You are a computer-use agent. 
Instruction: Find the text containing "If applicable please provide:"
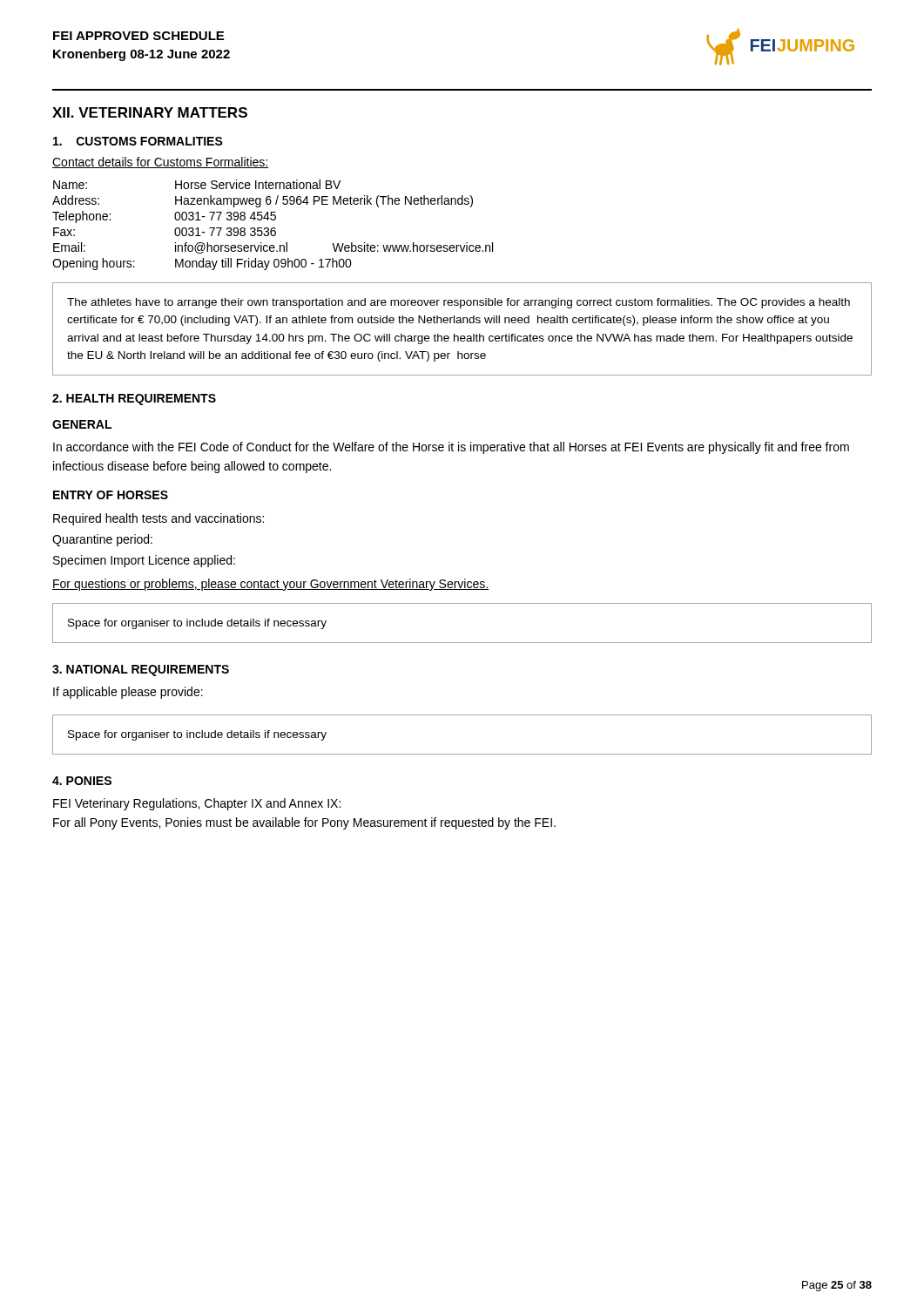pos(128,692)
